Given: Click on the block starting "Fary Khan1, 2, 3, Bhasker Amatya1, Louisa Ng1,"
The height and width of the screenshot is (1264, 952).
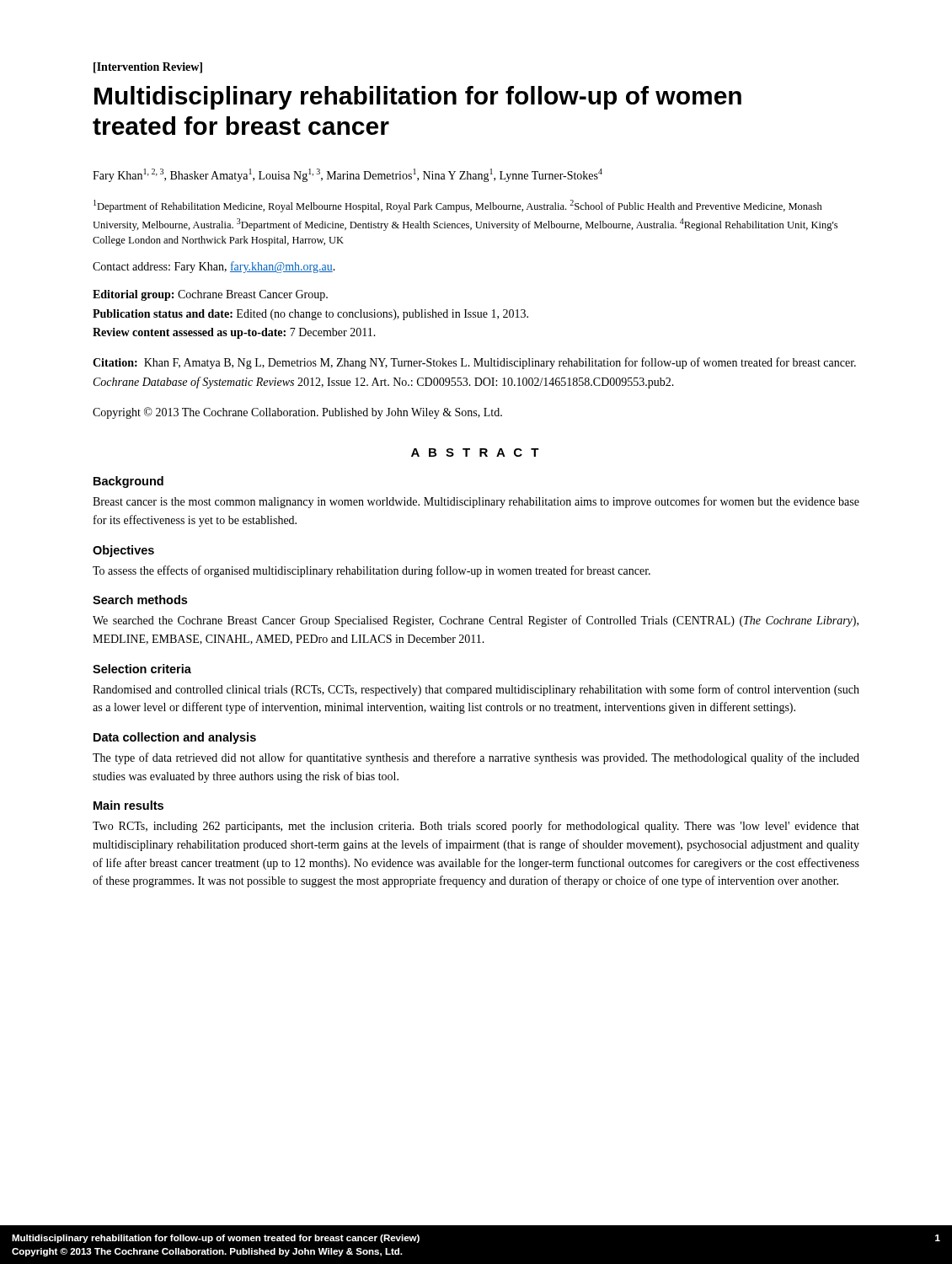Looking at the screenshot, I should 348,174.
